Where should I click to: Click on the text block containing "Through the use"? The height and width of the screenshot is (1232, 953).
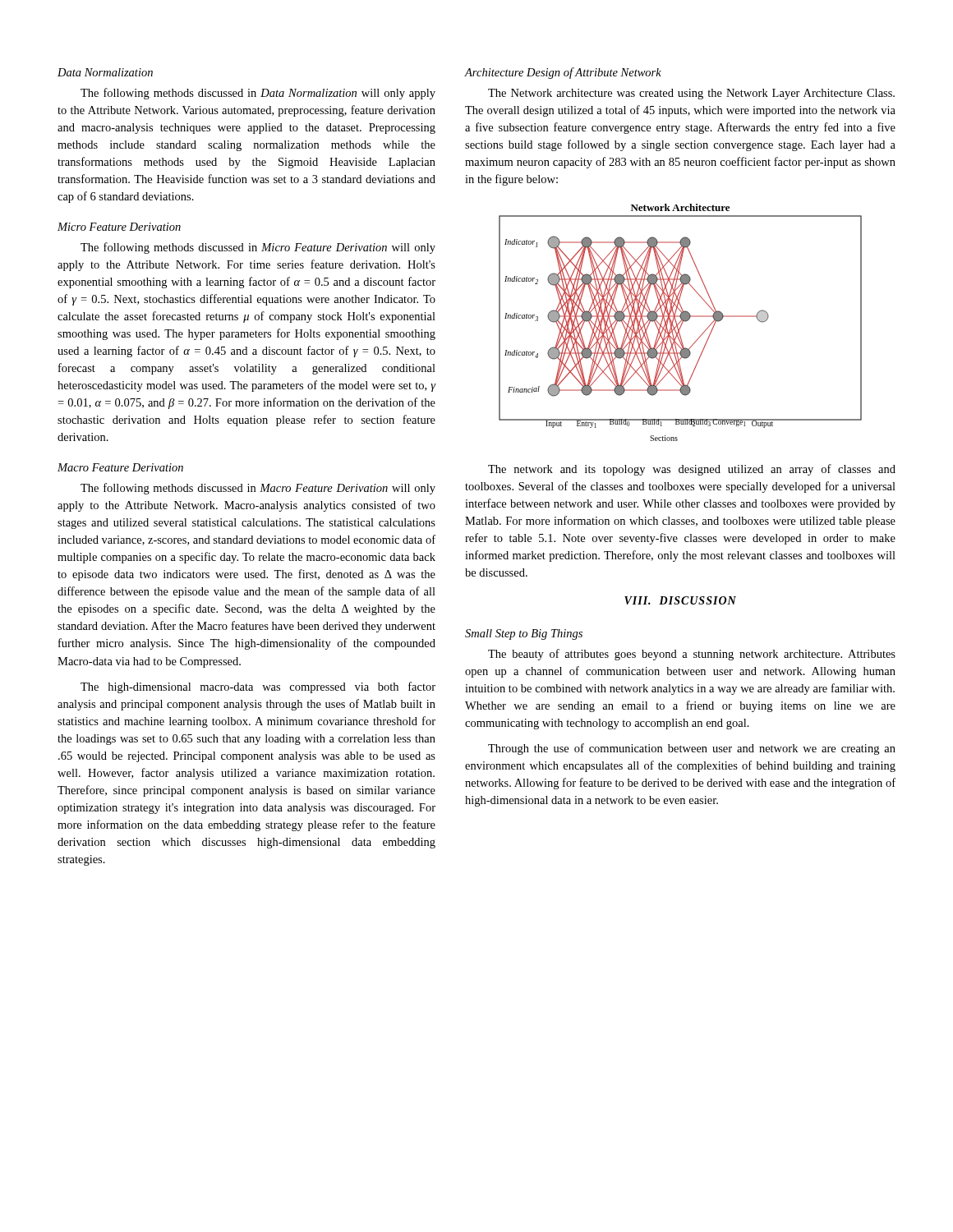(x=680, y=774)
